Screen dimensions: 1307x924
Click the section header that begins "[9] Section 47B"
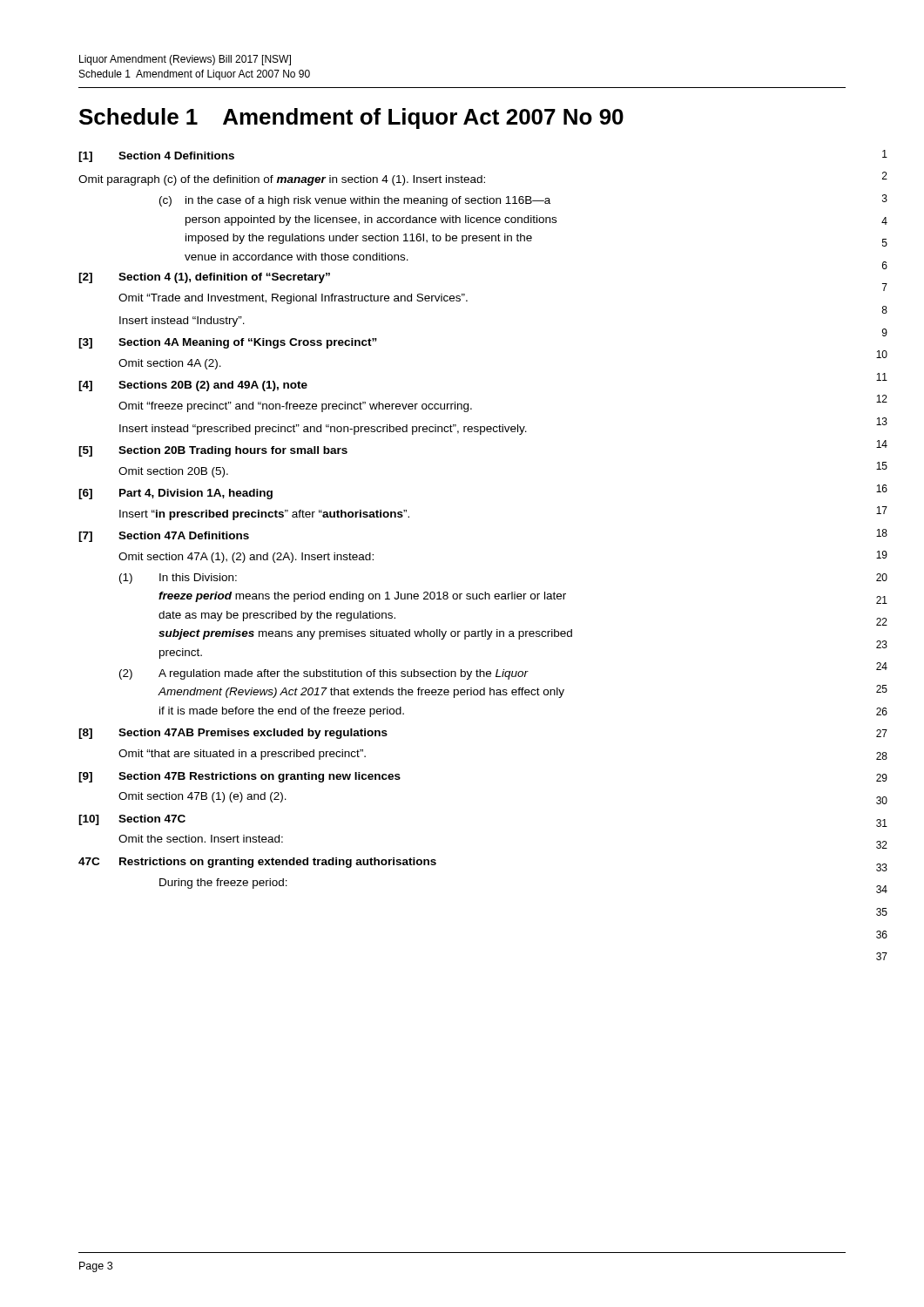click(x=240, y=776)
